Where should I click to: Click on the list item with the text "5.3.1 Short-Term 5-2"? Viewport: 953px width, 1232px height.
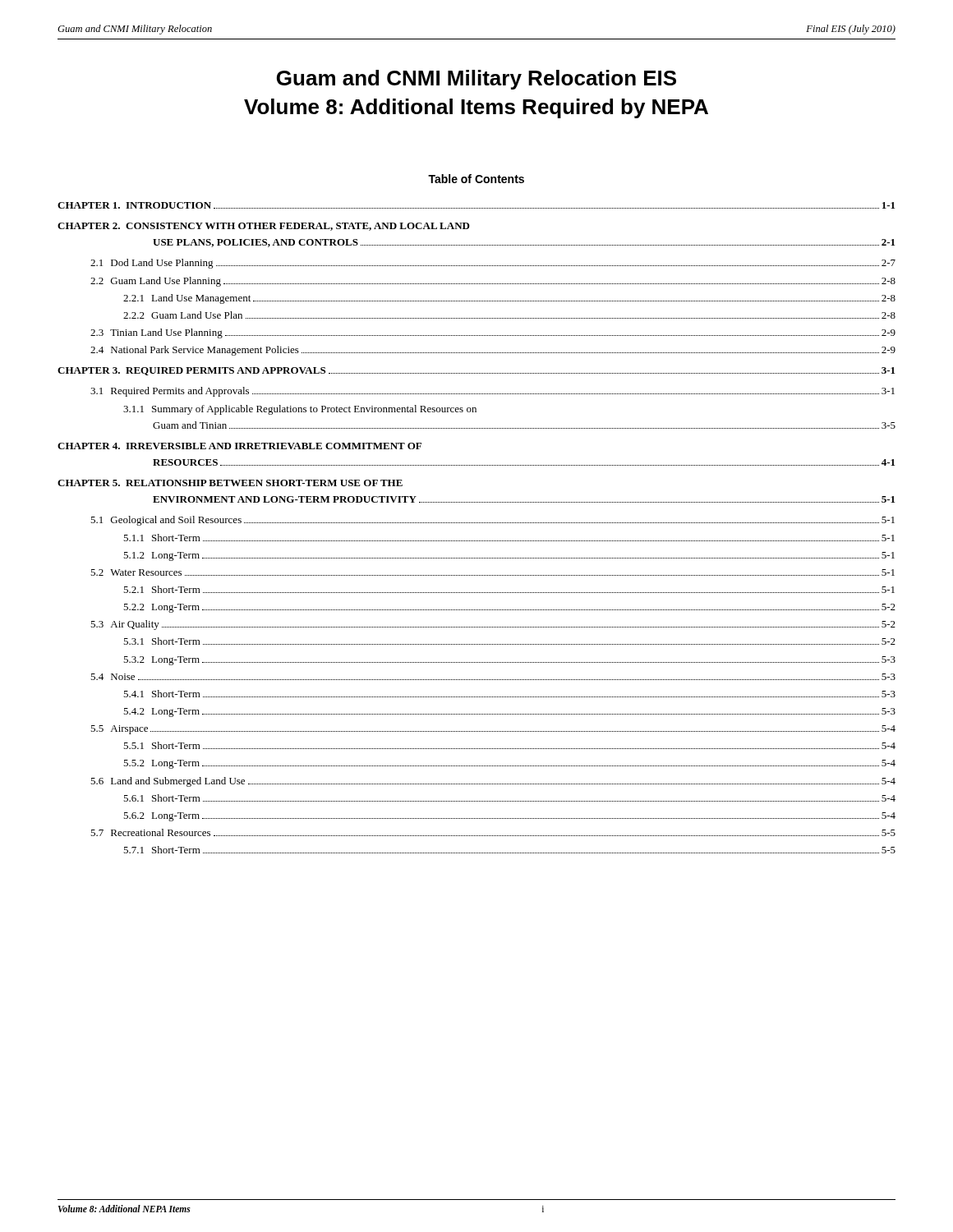click(509, 642)
